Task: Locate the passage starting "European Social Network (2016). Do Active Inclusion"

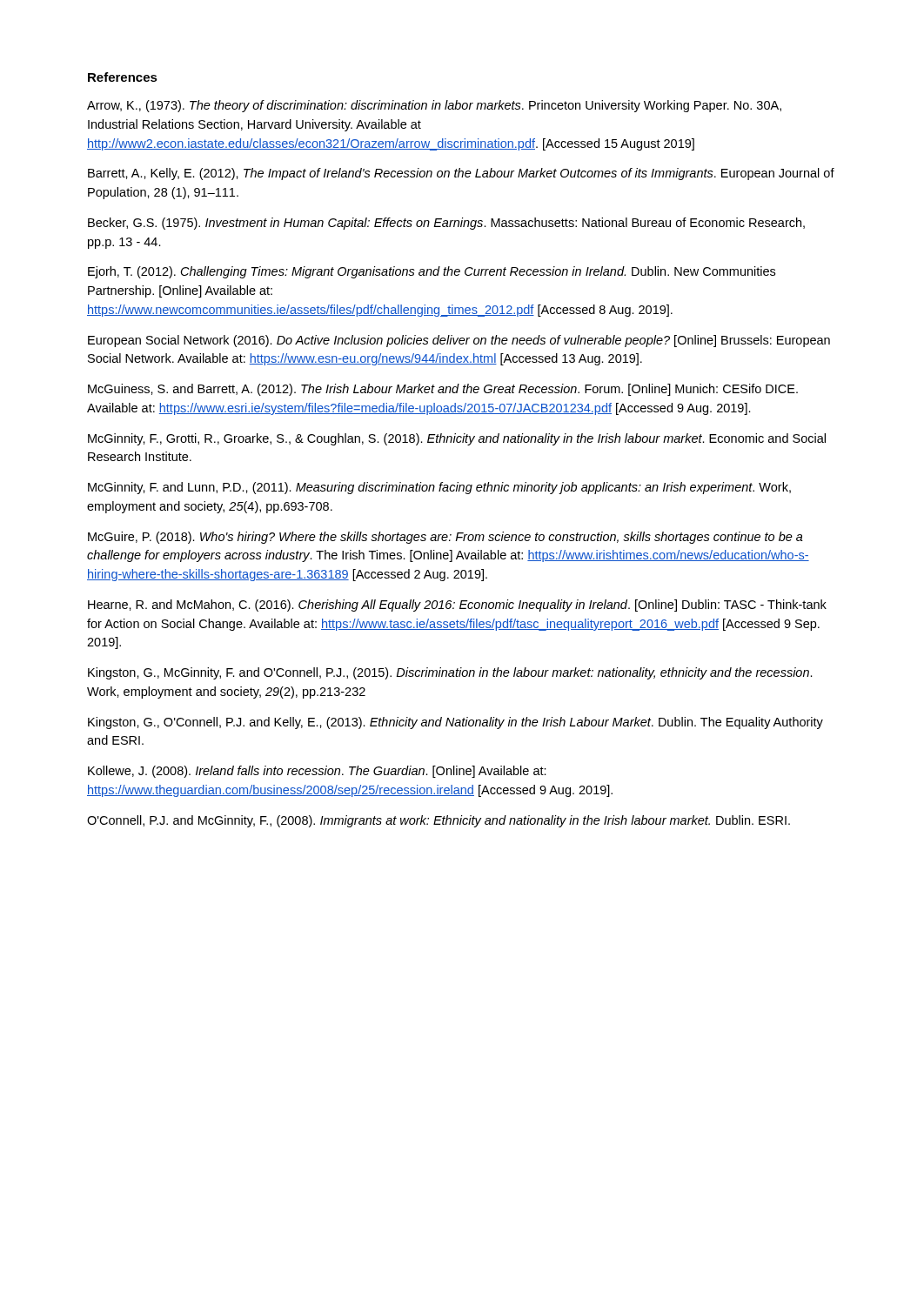Action: (459, 349)
